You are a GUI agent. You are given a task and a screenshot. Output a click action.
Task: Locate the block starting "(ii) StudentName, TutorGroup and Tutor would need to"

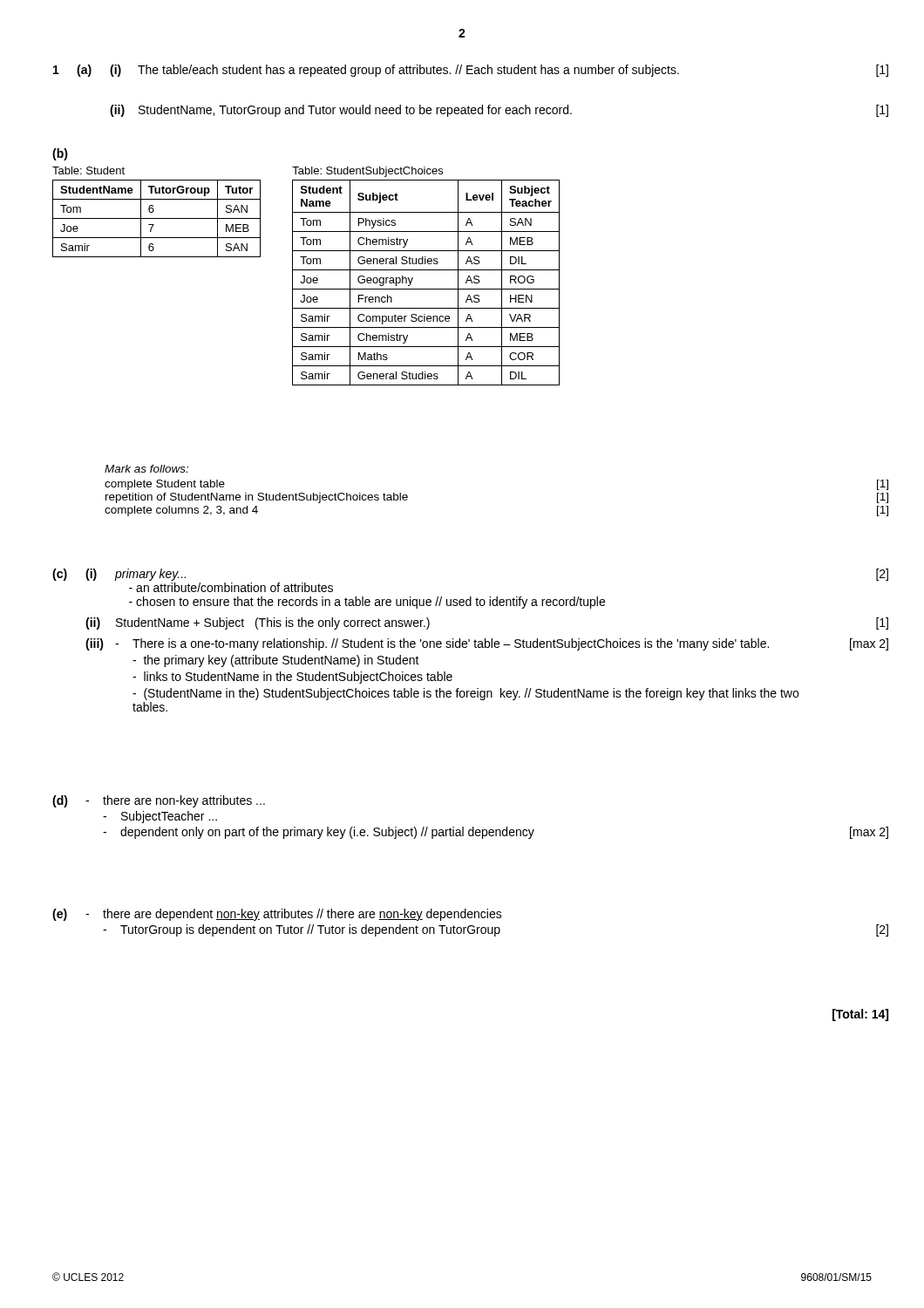coord(500,110)
